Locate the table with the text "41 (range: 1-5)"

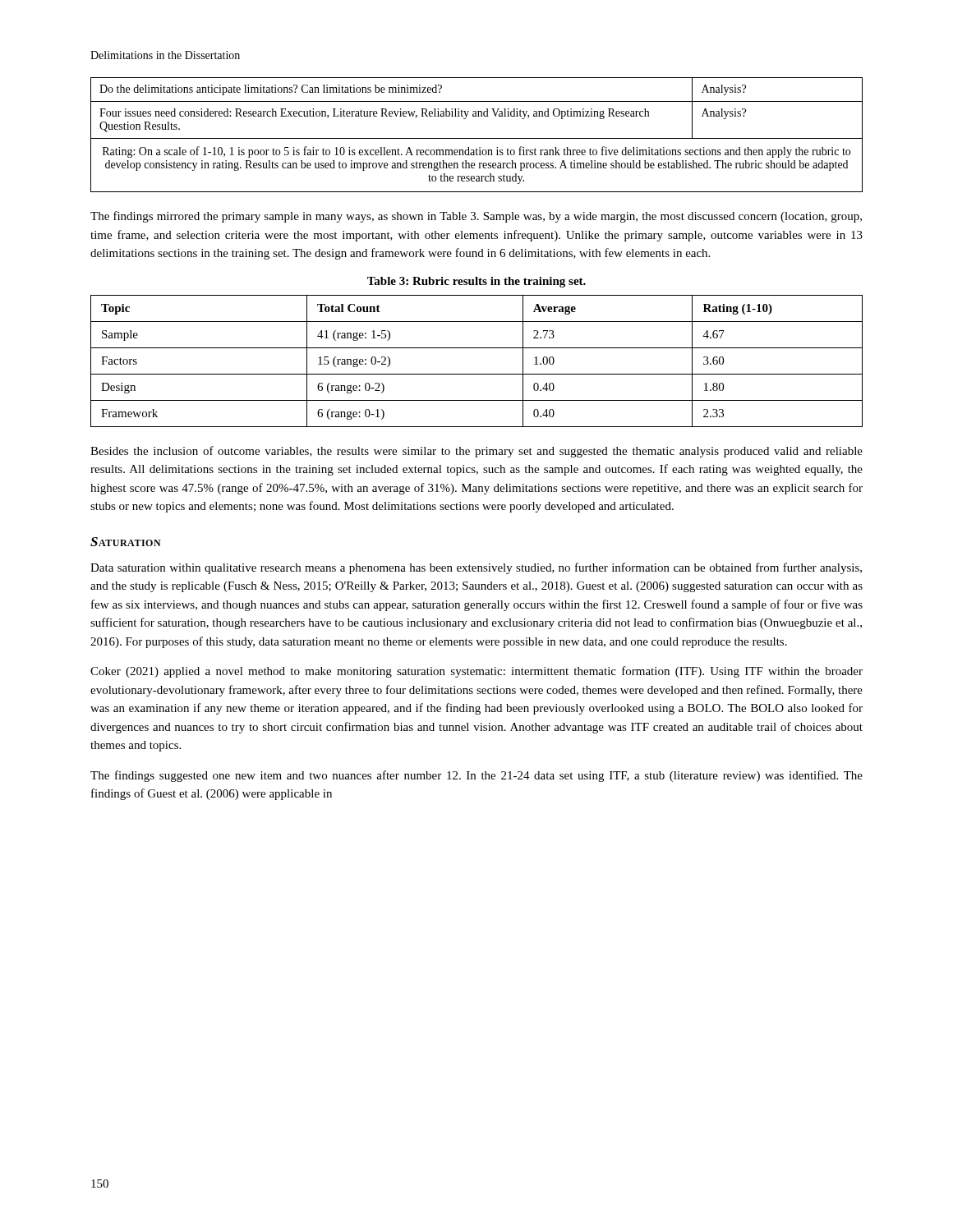point(476,361)
